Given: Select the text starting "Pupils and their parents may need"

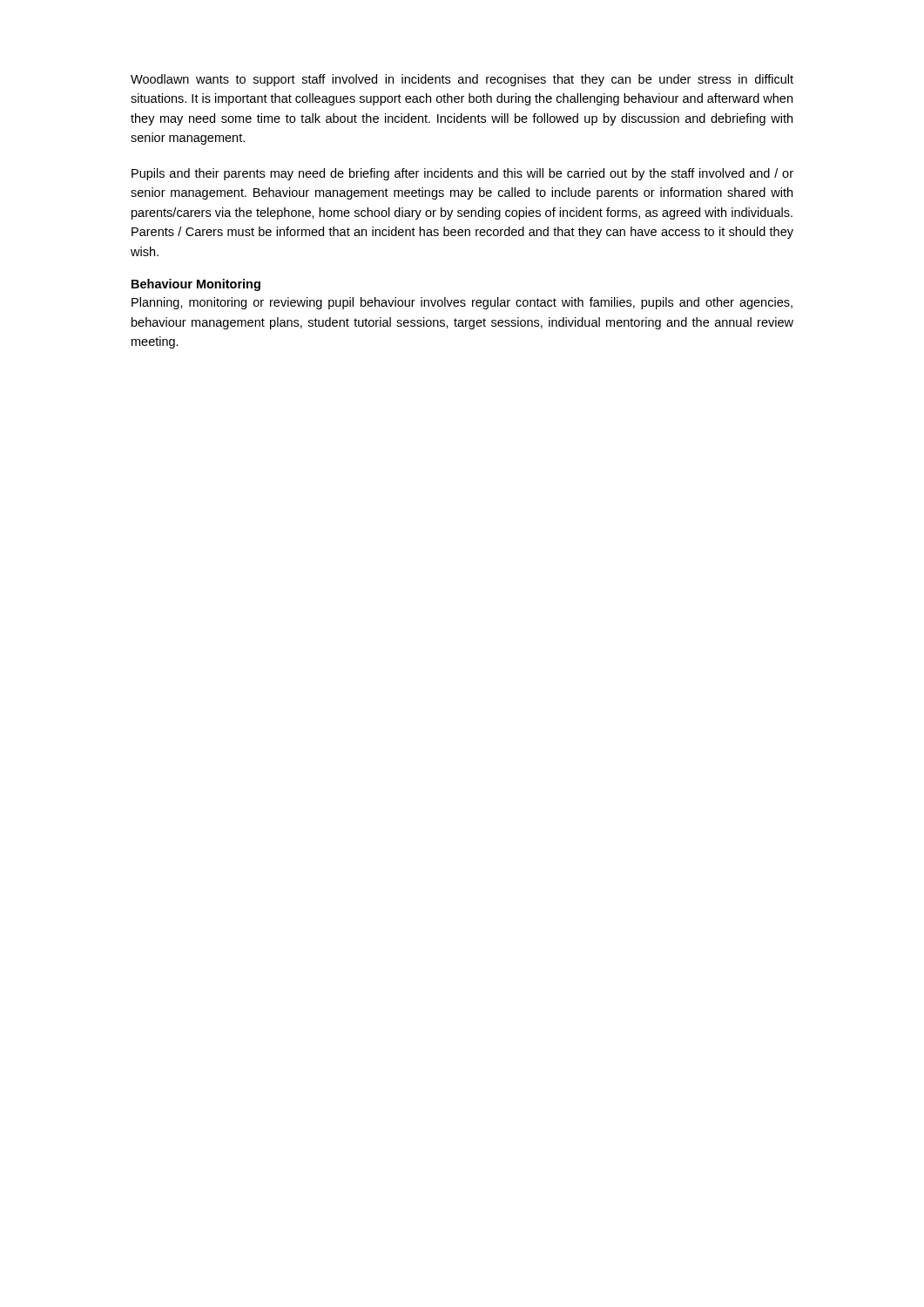Looking at the screenshot, I should [x=462, y=212].
